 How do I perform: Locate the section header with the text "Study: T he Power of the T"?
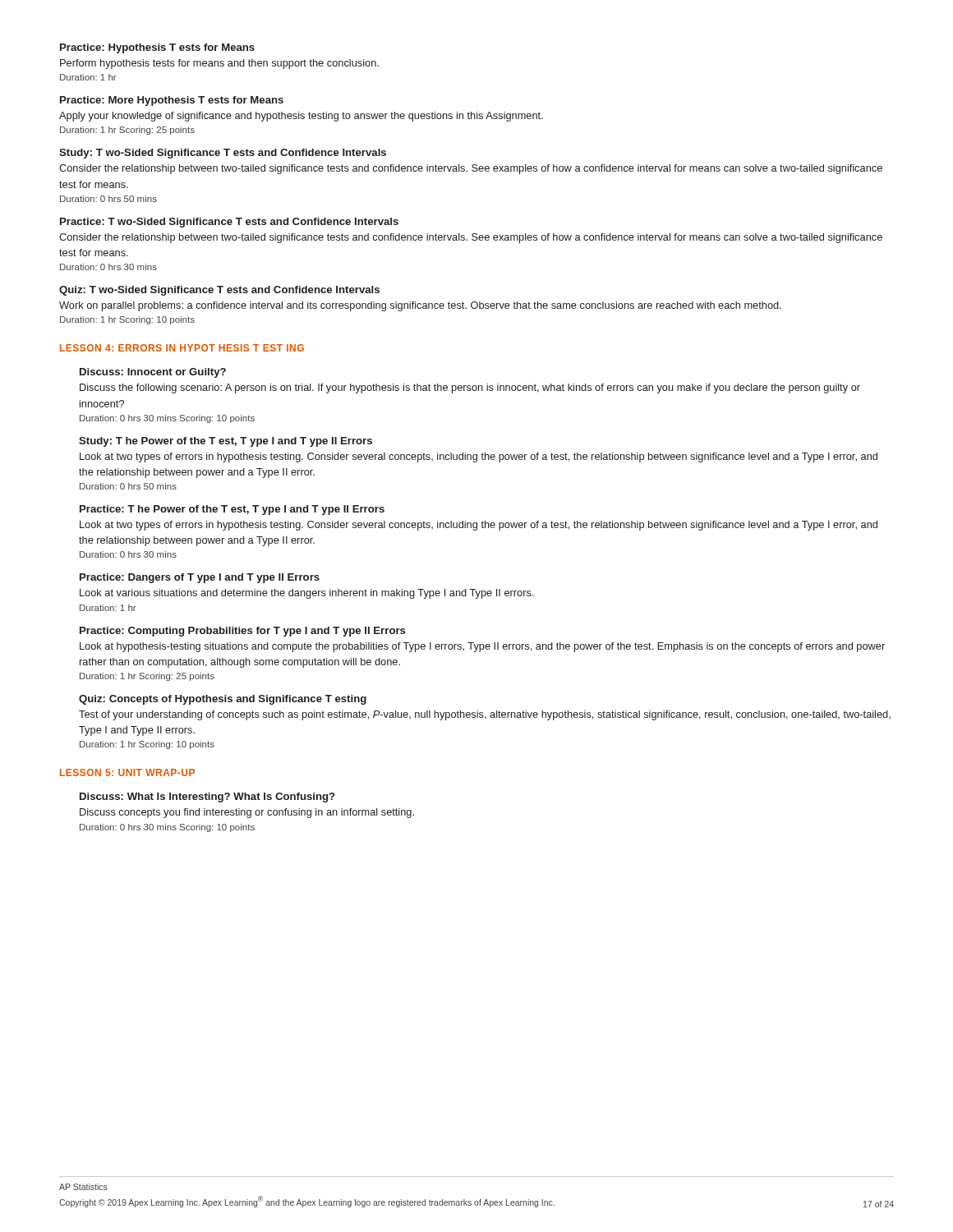[226, 440]
